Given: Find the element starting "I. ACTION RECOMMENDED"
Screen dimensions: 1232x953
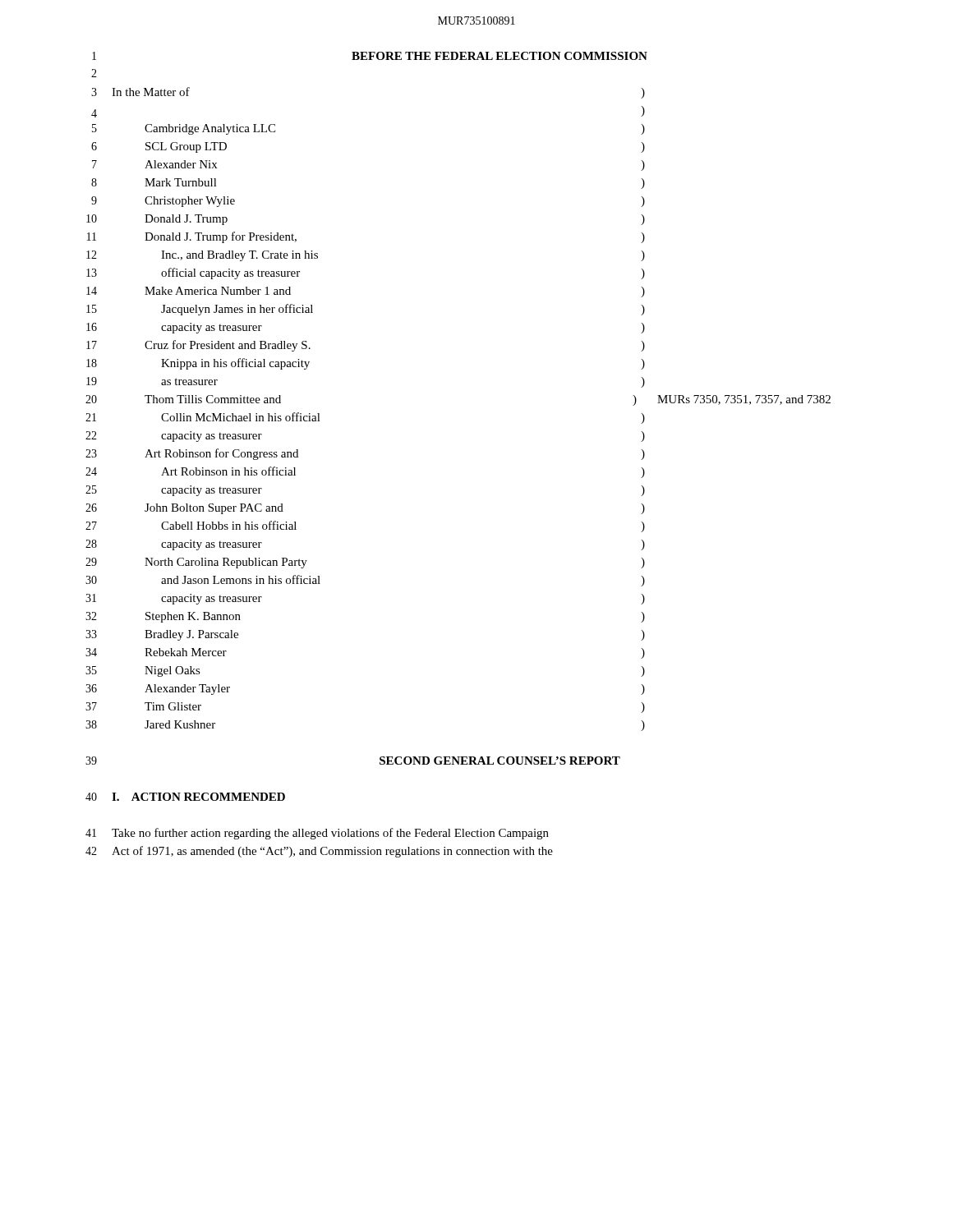Looking at the screenshot, I should 199,797.
